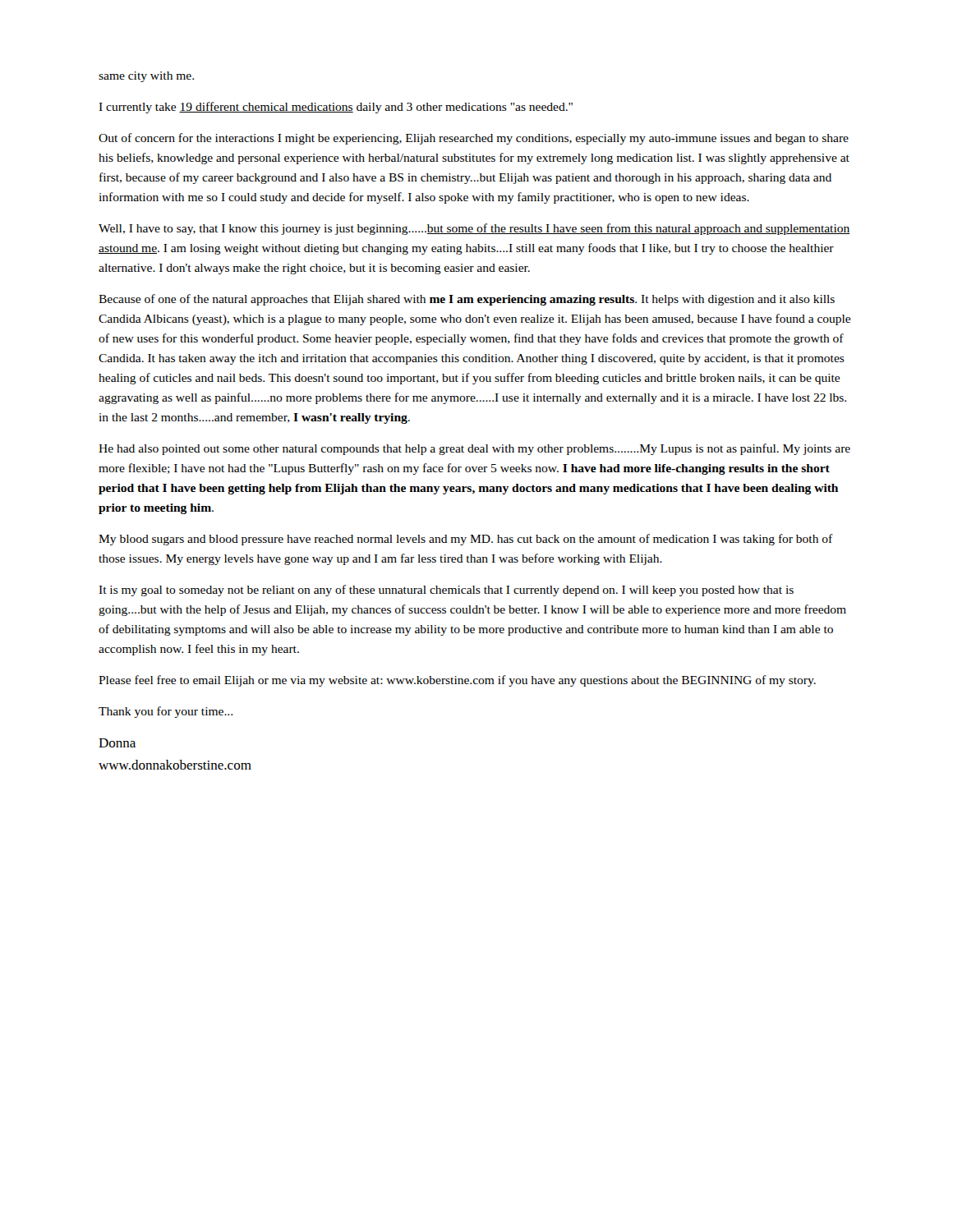Click on the text block containing "I currently take 19 different chemical"
Screen dimensions: 1232x953
pyautogui.click(x=336, y=106)
